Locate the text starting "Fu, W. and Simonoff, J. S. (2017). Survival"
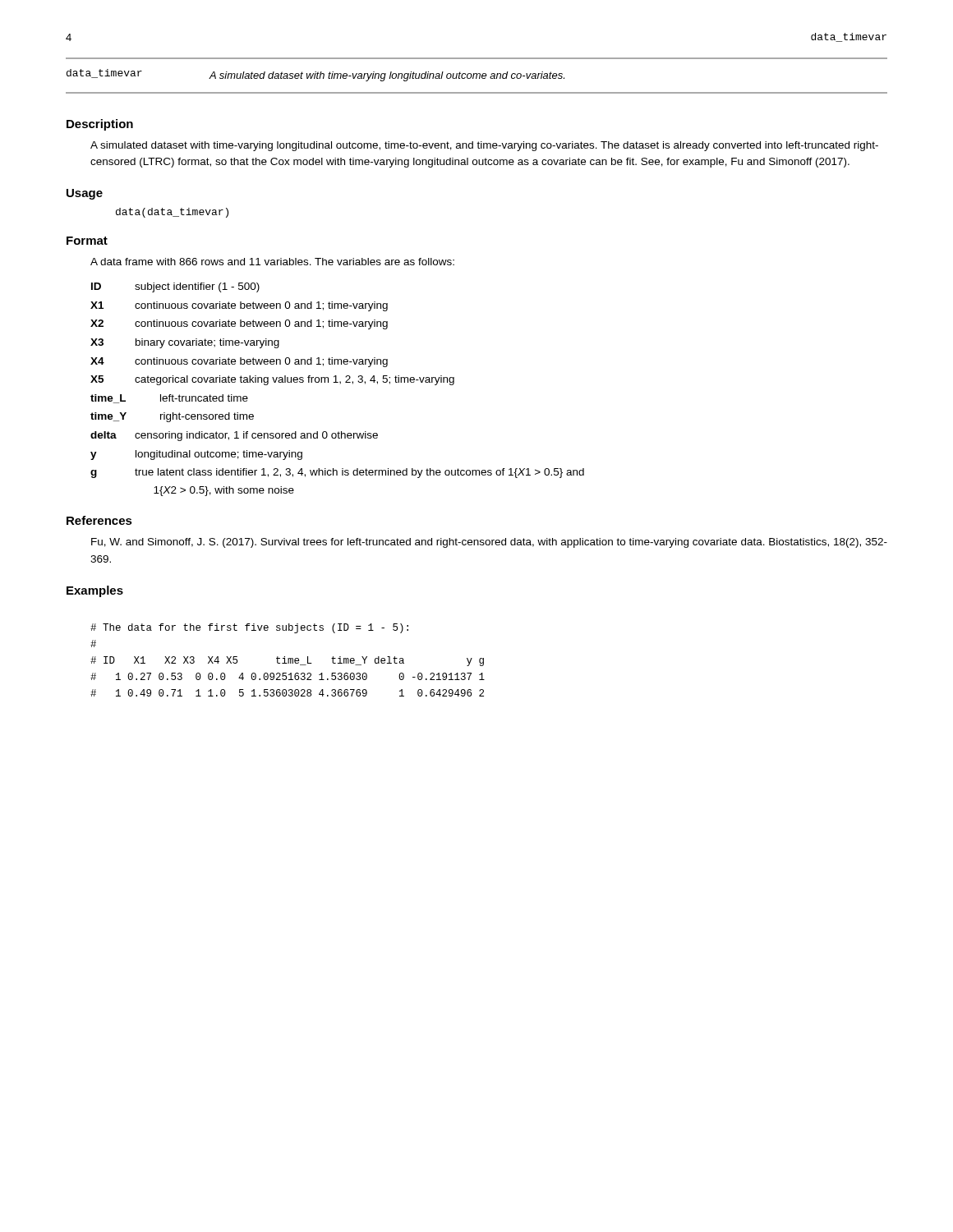The width and height of the screenshot is (953, 1232). (x=489, y=551)
